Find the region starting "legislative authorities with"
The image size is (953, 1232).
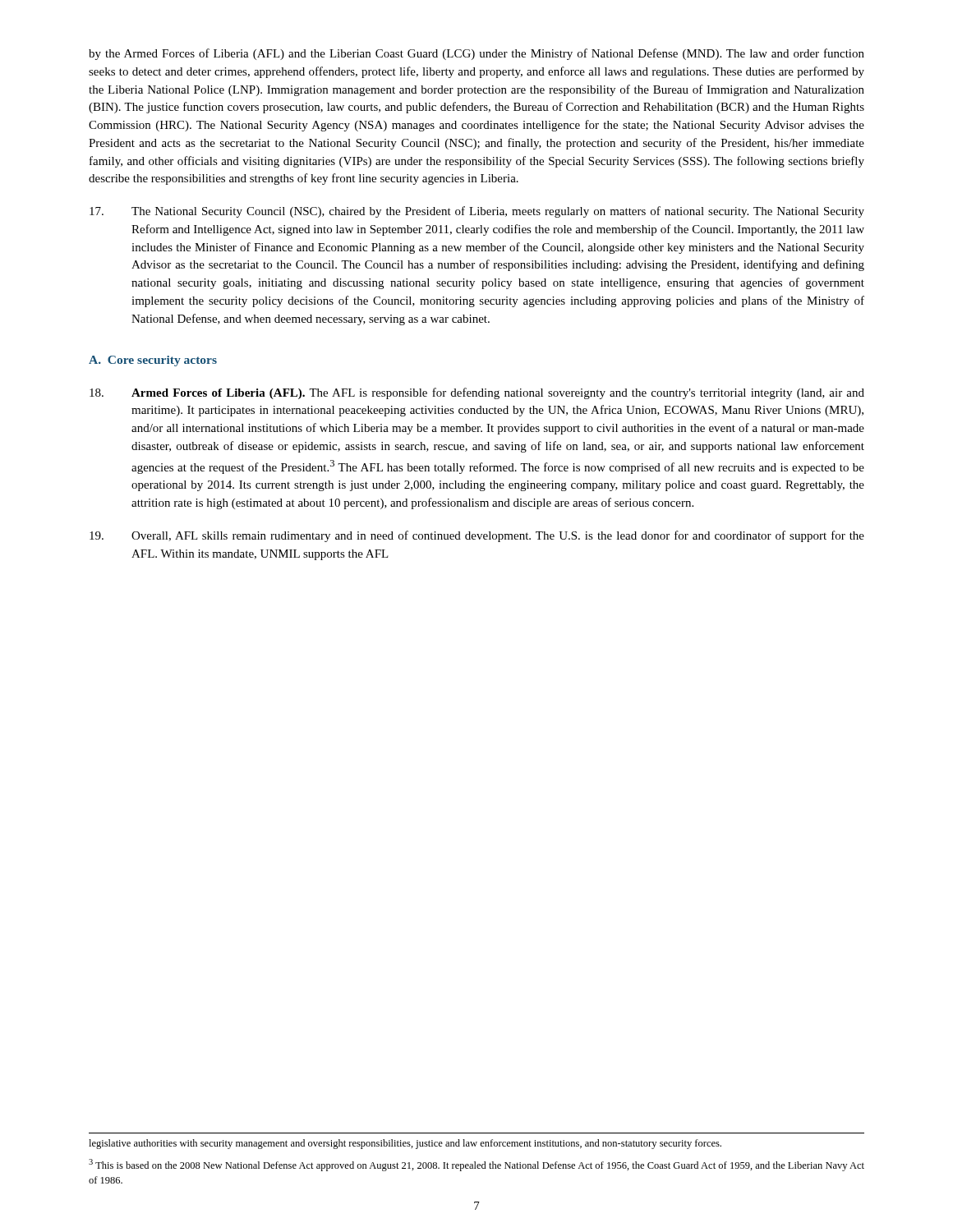tap(405, 1144)
